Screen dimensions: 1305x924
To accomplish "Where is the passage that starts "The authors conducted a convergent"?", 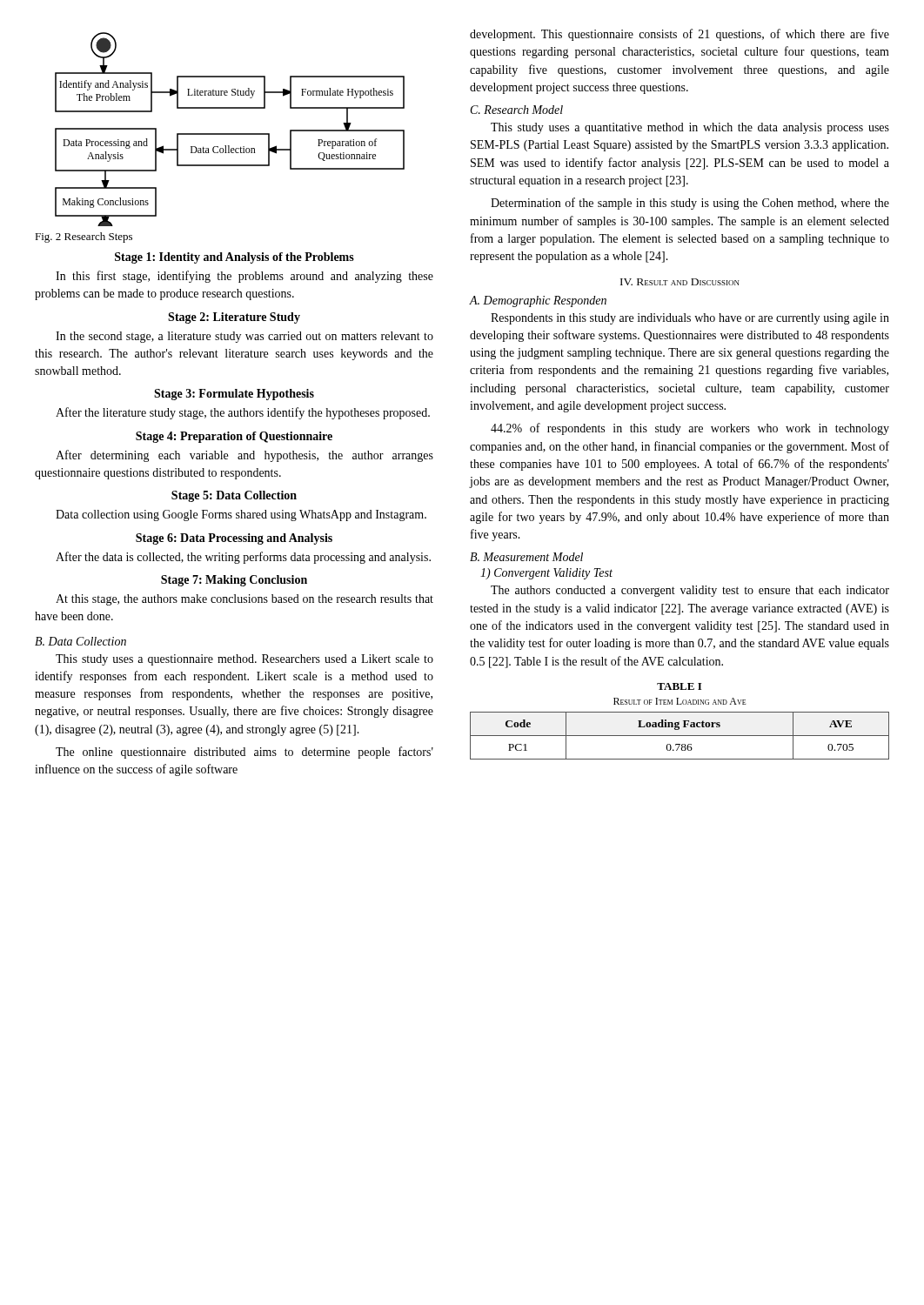I will click(680, 627).
